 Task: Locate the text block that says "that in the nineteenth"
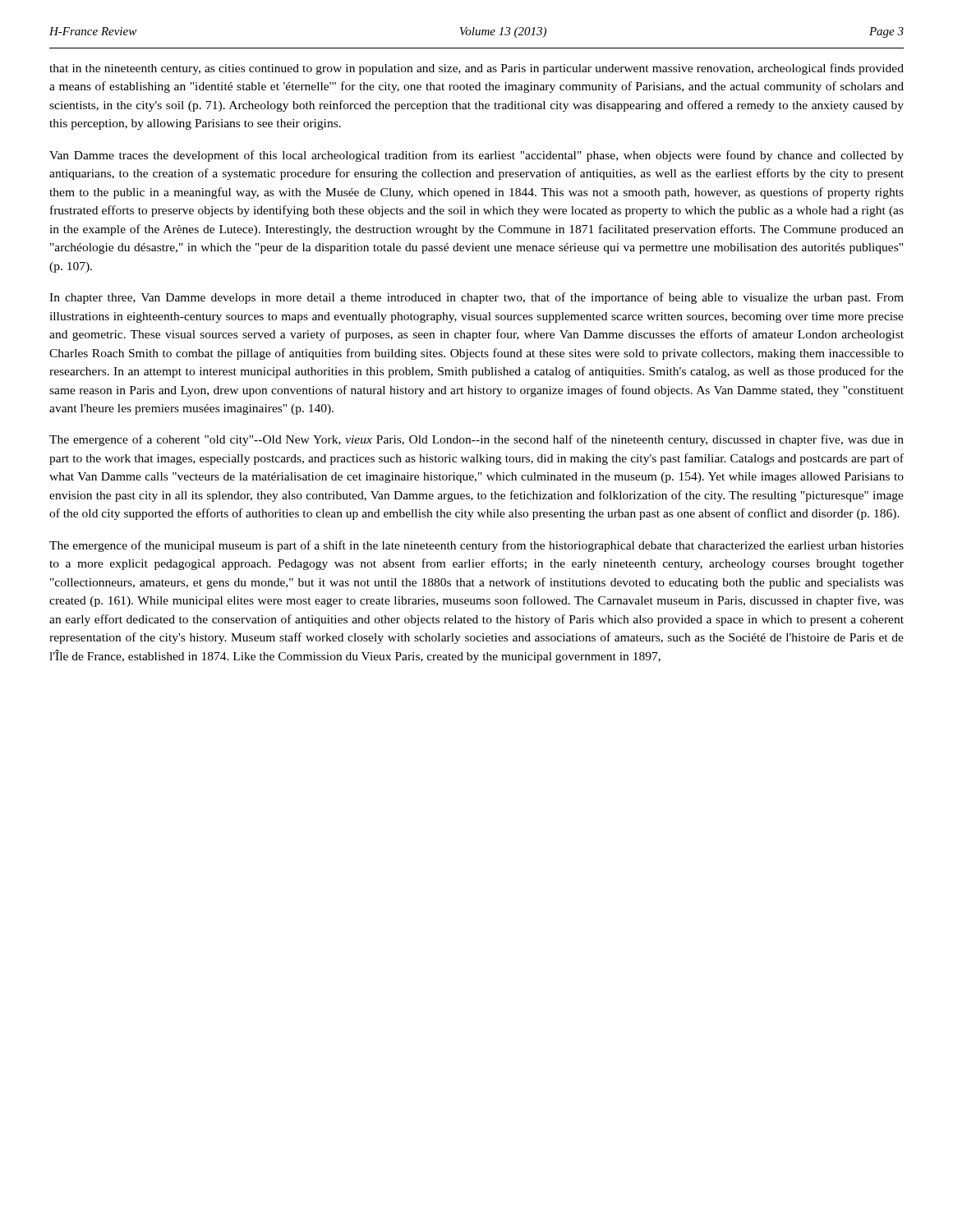(x=476, y=95)
